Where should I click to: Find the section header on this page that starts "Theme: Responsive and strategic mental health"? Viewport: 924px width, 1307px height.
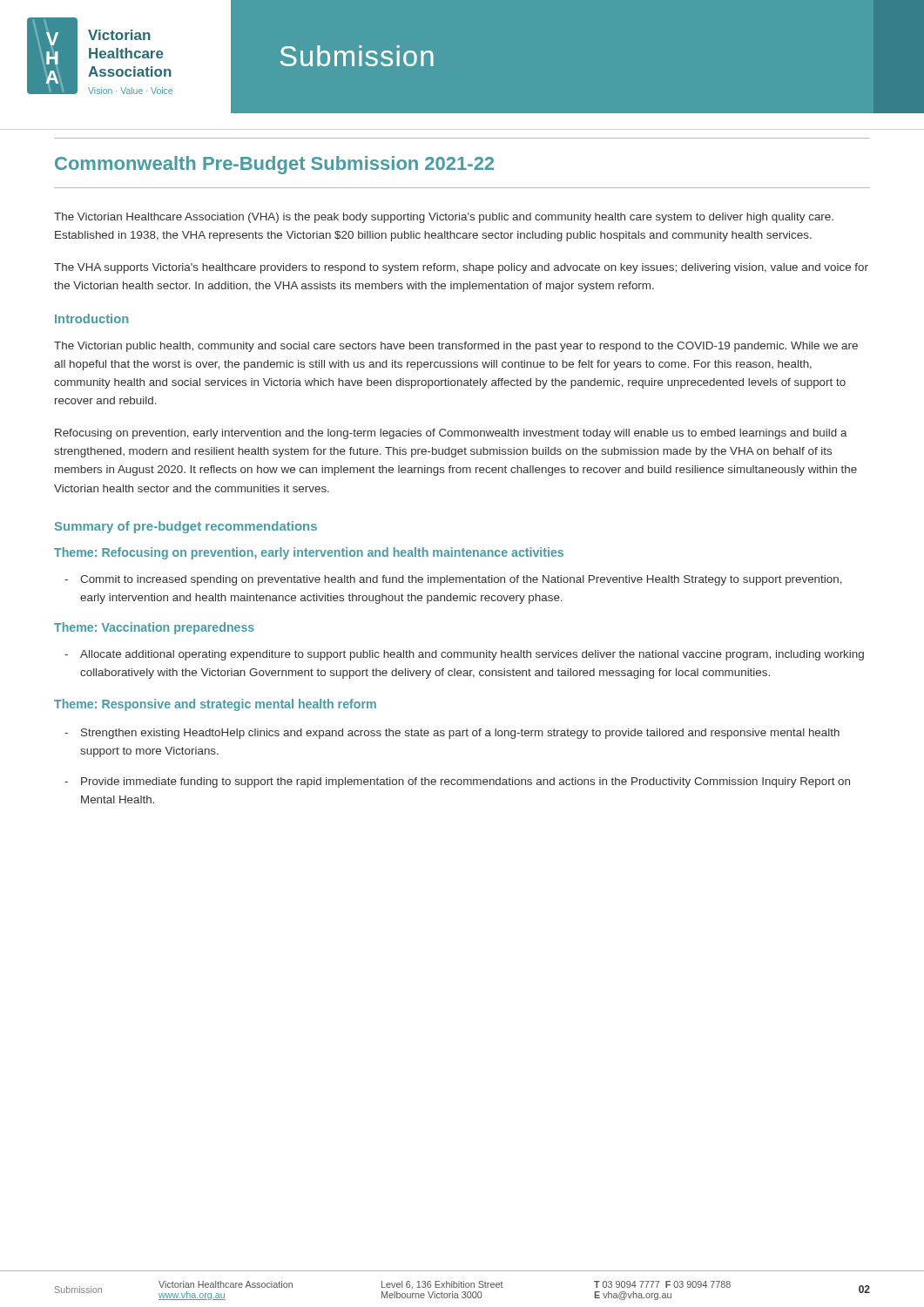[x=215, y=704]
